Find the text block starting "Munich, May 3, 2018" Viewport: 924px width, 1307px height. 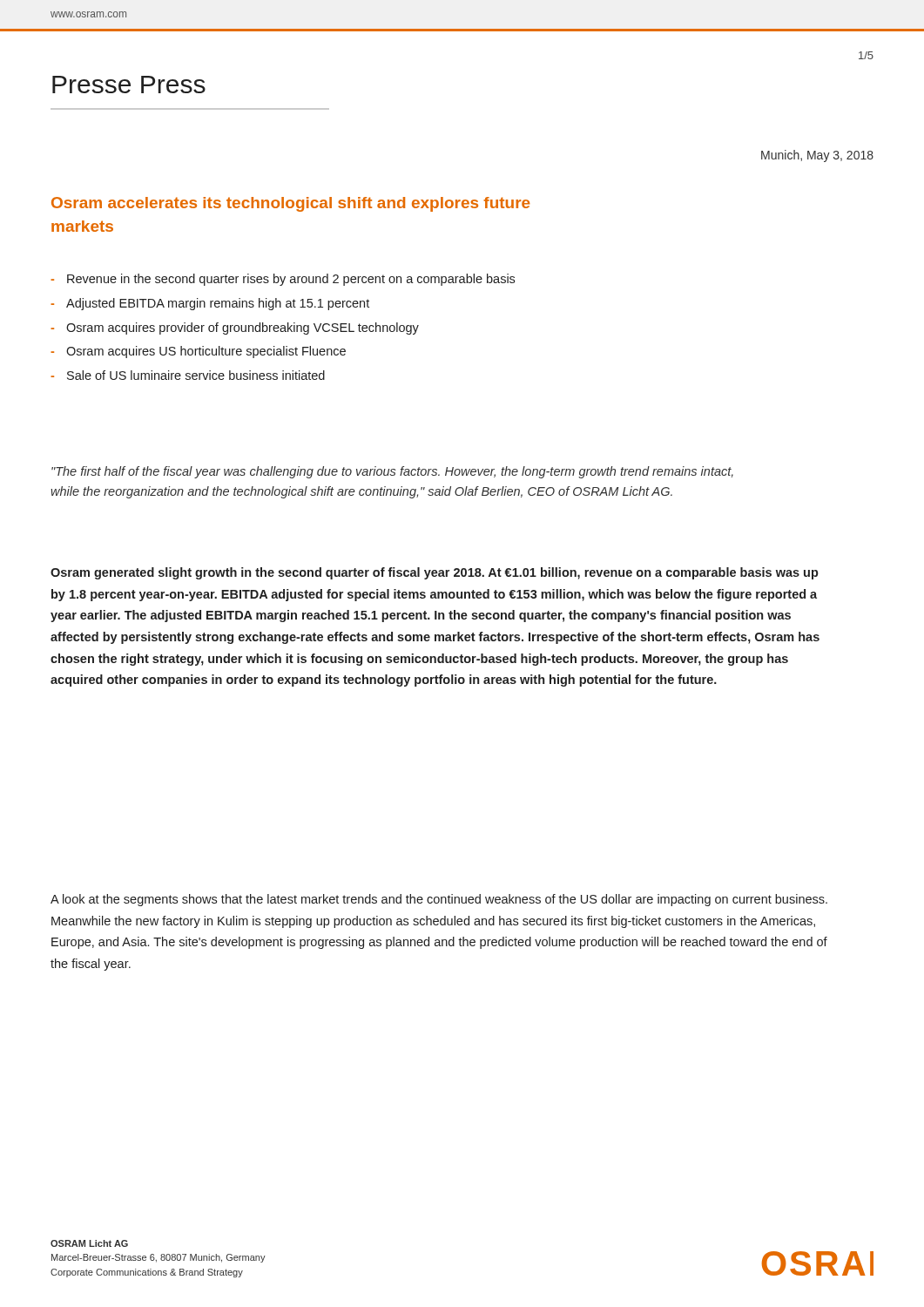pyautogui.click(x=817, y=155)
